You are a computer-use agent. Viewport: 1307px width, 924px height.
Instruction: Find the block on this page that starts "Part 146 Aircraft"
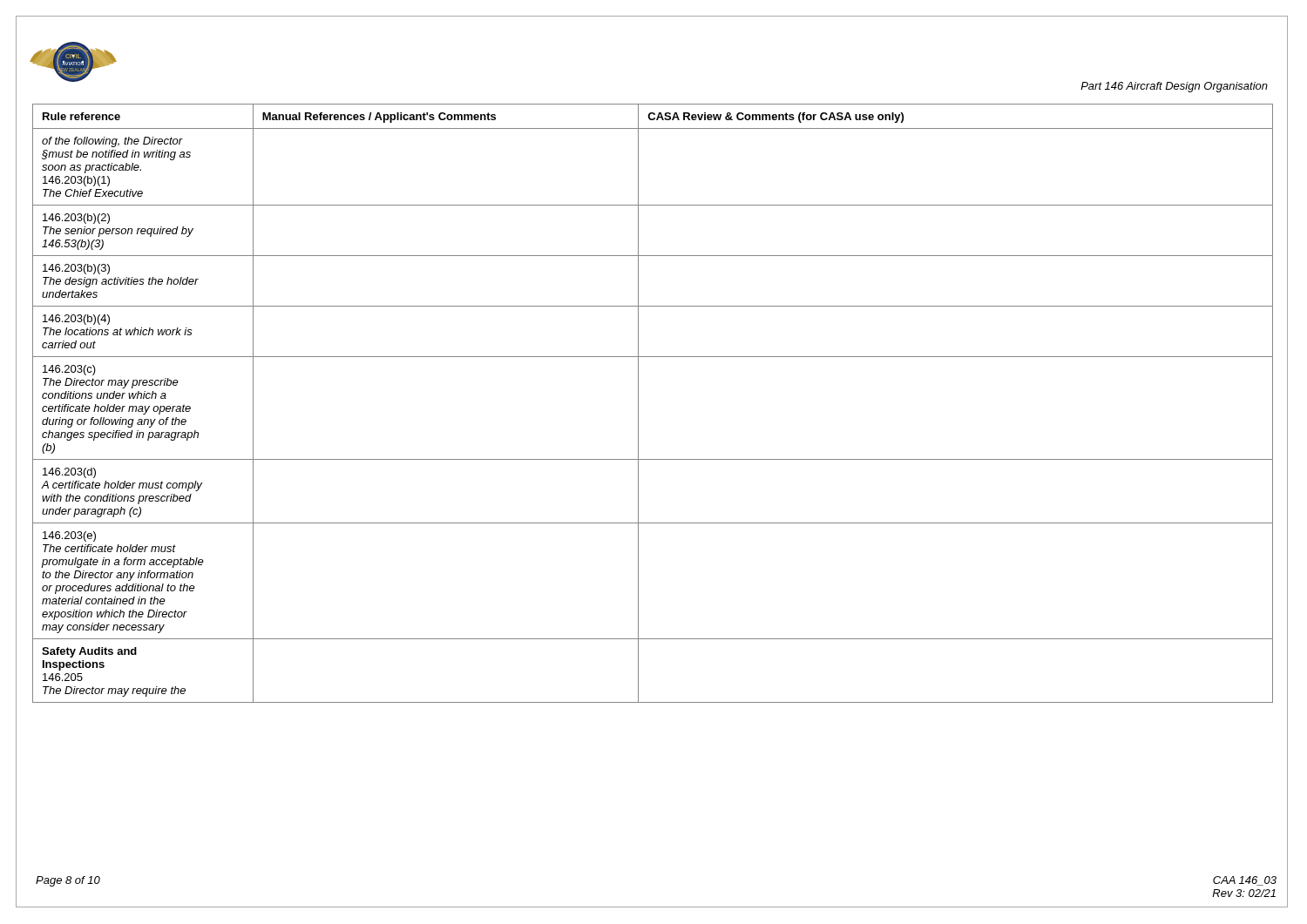1174,86
